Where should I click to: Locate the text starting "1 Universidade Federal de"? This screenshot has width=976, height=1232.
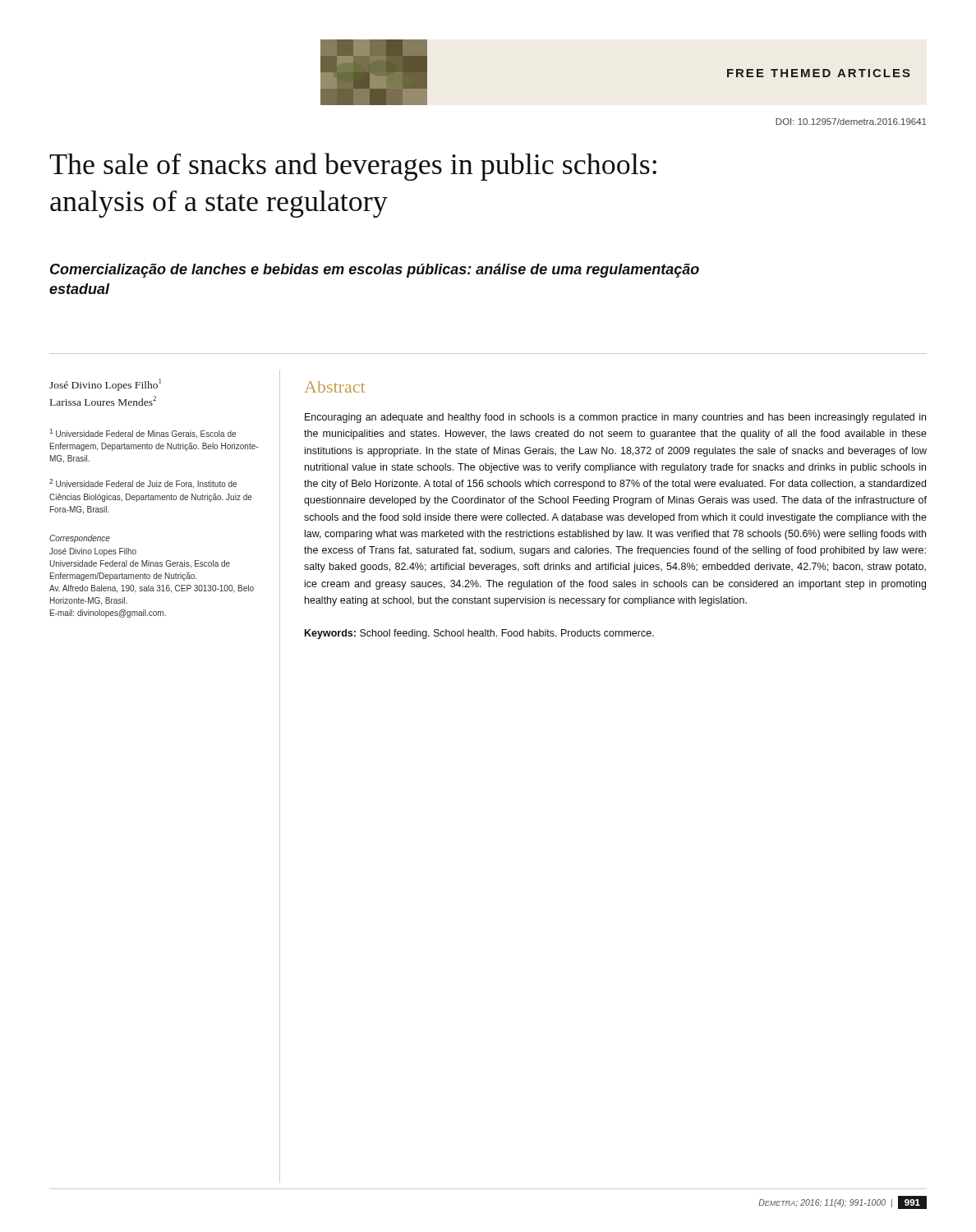[154, 446]
